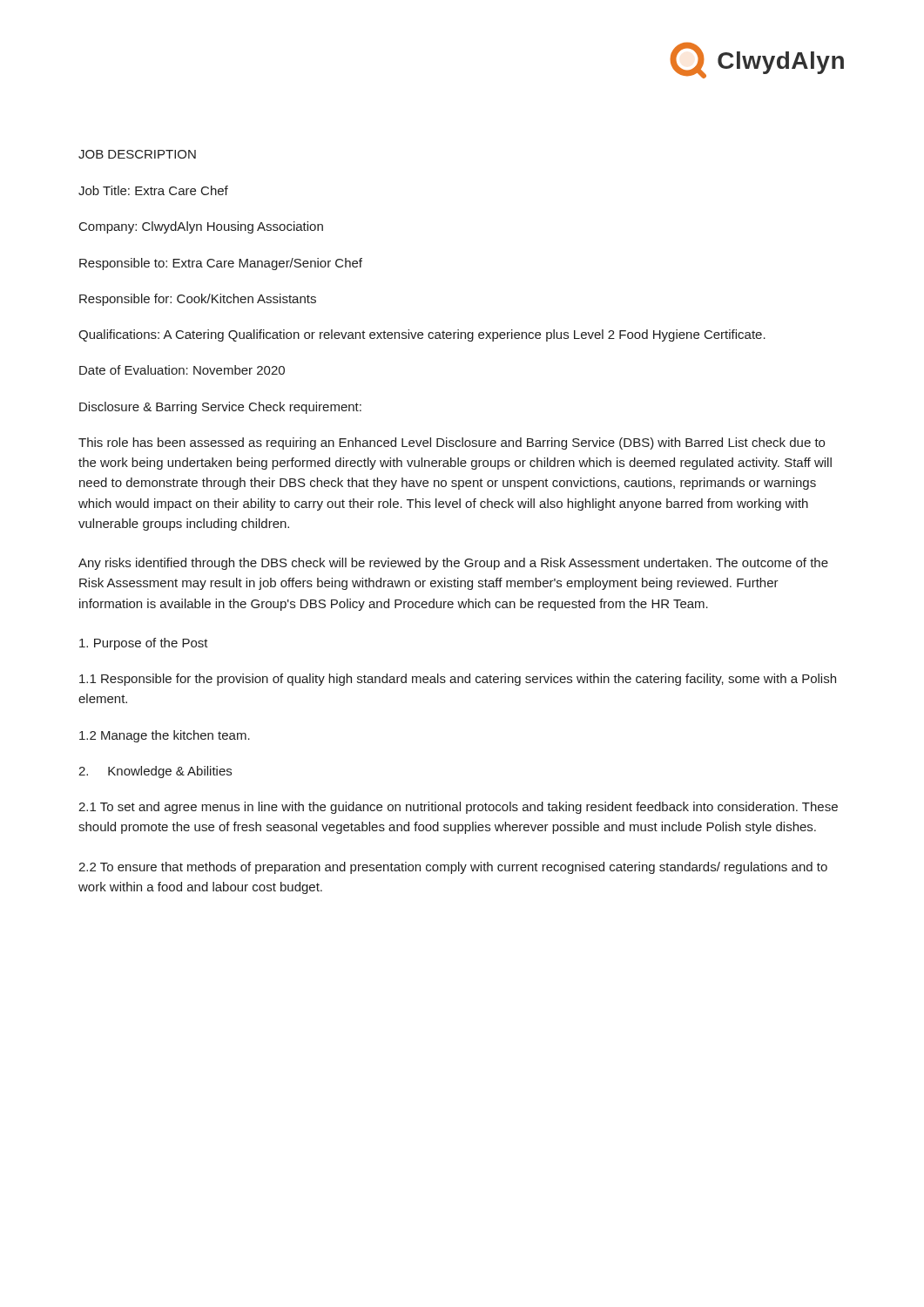Point to the block beginning "Disclosure & Barring"
The image size is (924, 1307).
[220, 406]
